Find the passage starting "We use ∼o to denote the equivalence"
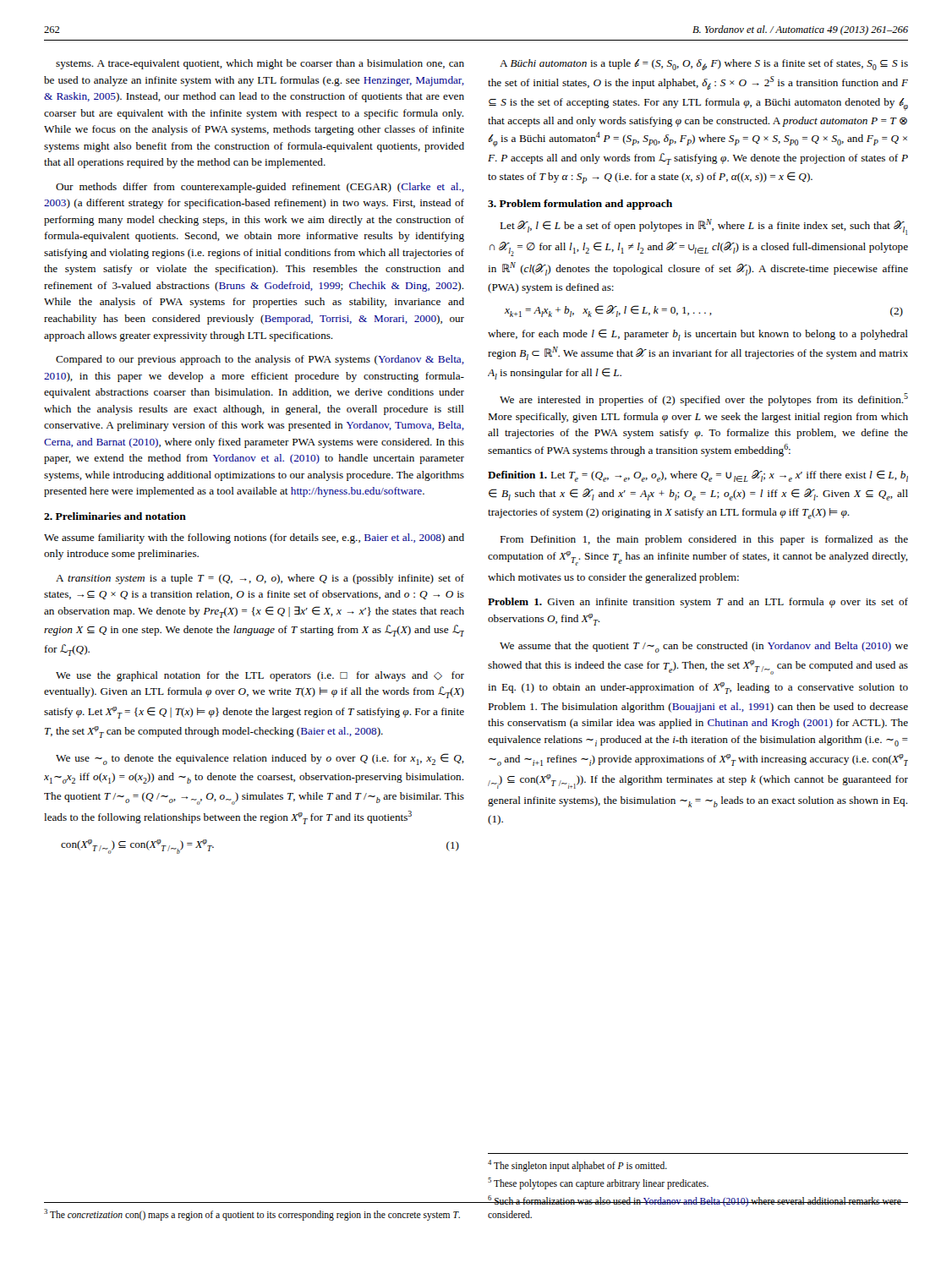Screen dimensions: 1268x952 pyautogui.click(x=254, y=789)
